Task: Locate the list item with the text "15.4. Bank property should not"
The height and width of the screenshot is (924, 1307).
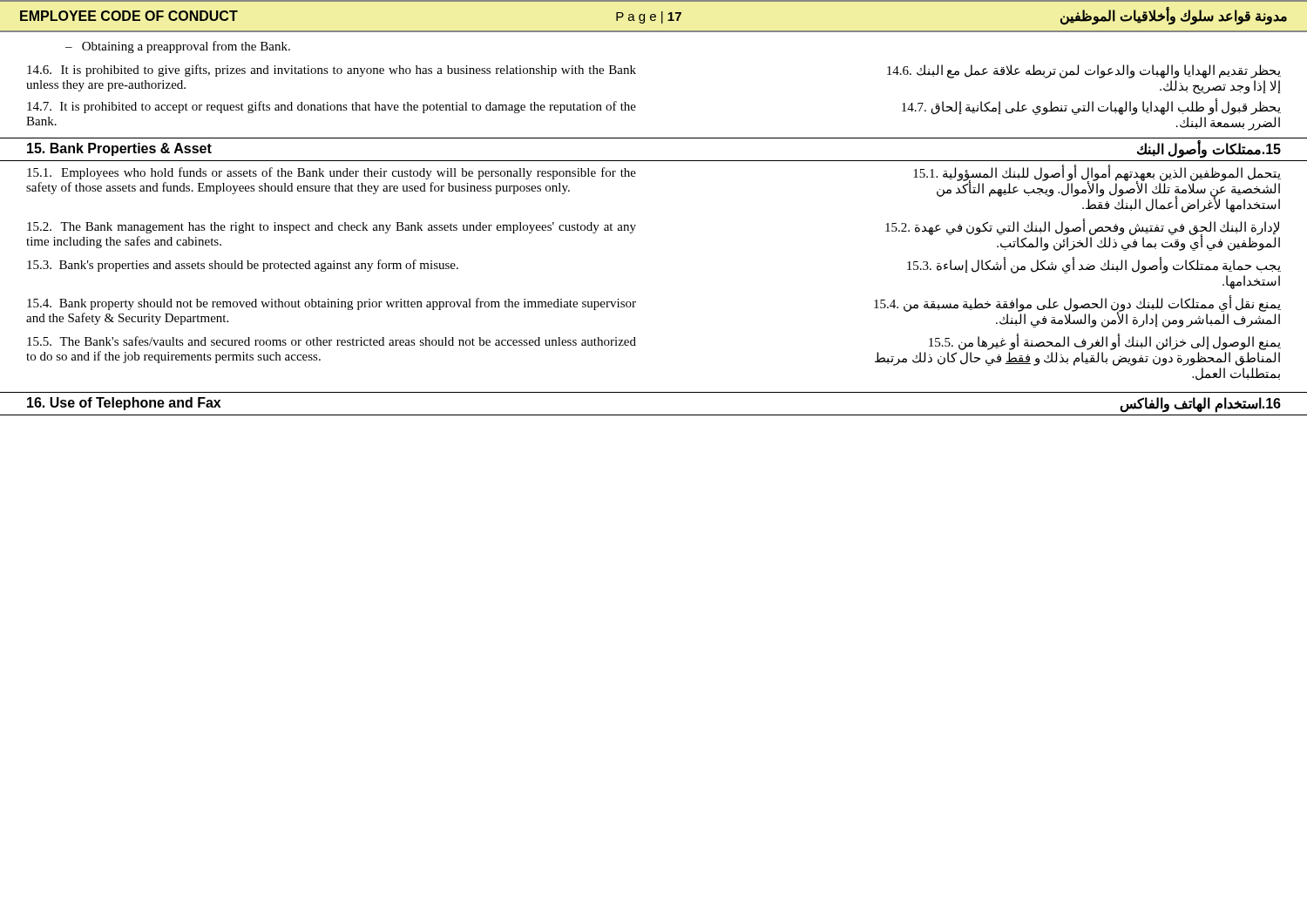Action: click(331, 311)
